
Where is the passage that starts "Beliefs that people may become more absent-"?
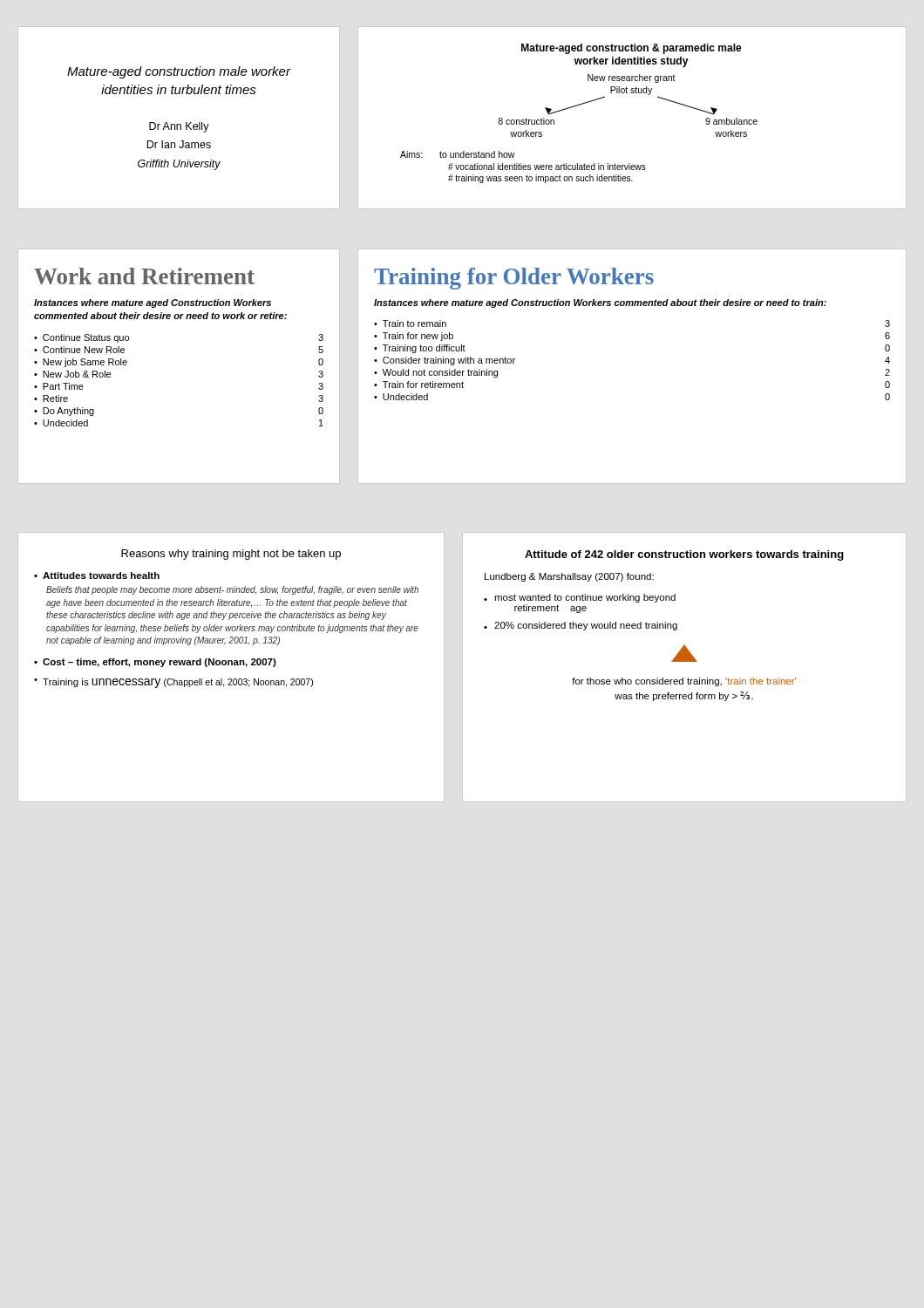[233, 615]
